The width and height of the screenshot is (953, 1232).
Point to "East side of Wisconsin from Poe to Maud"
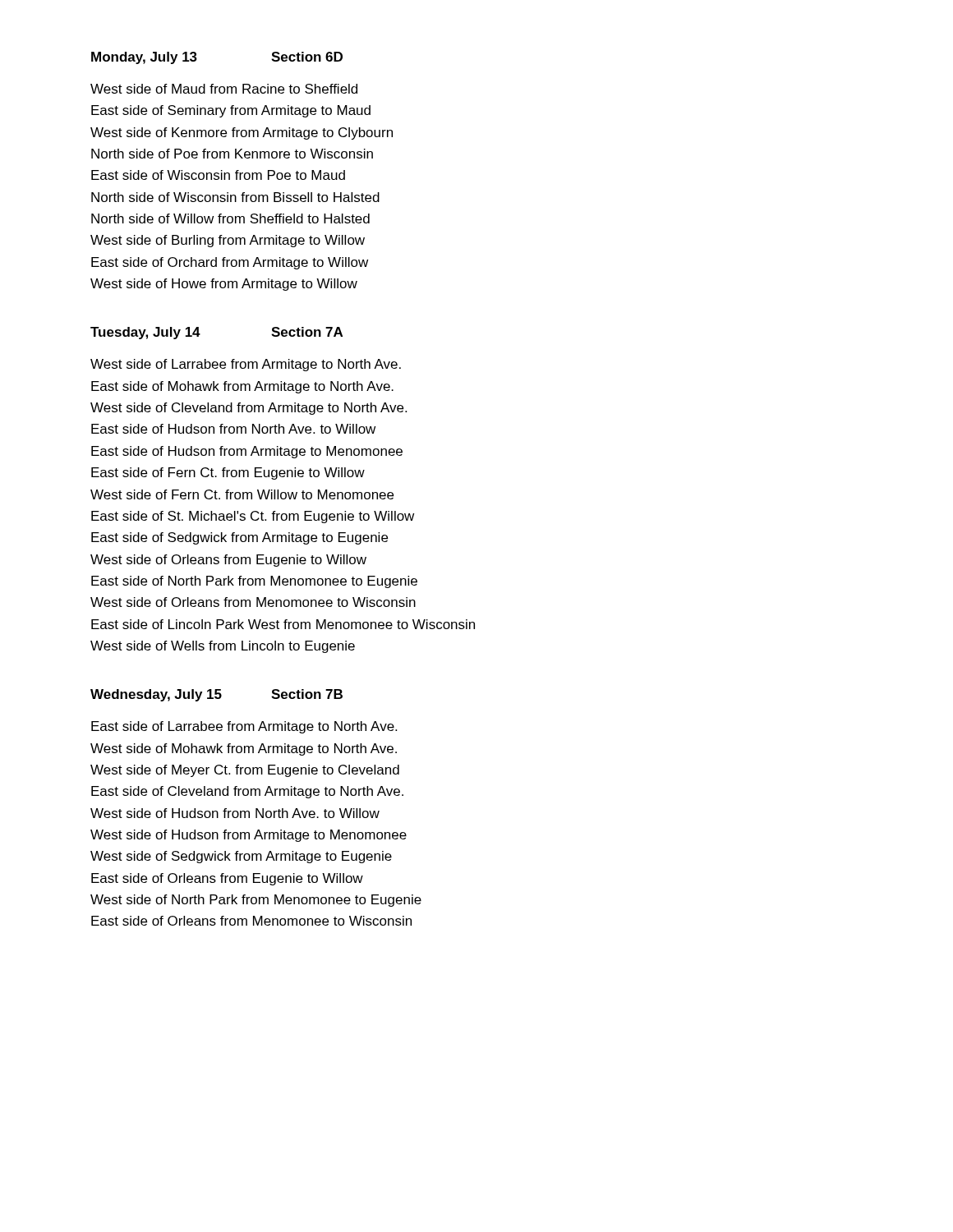[x=218, y=176]
